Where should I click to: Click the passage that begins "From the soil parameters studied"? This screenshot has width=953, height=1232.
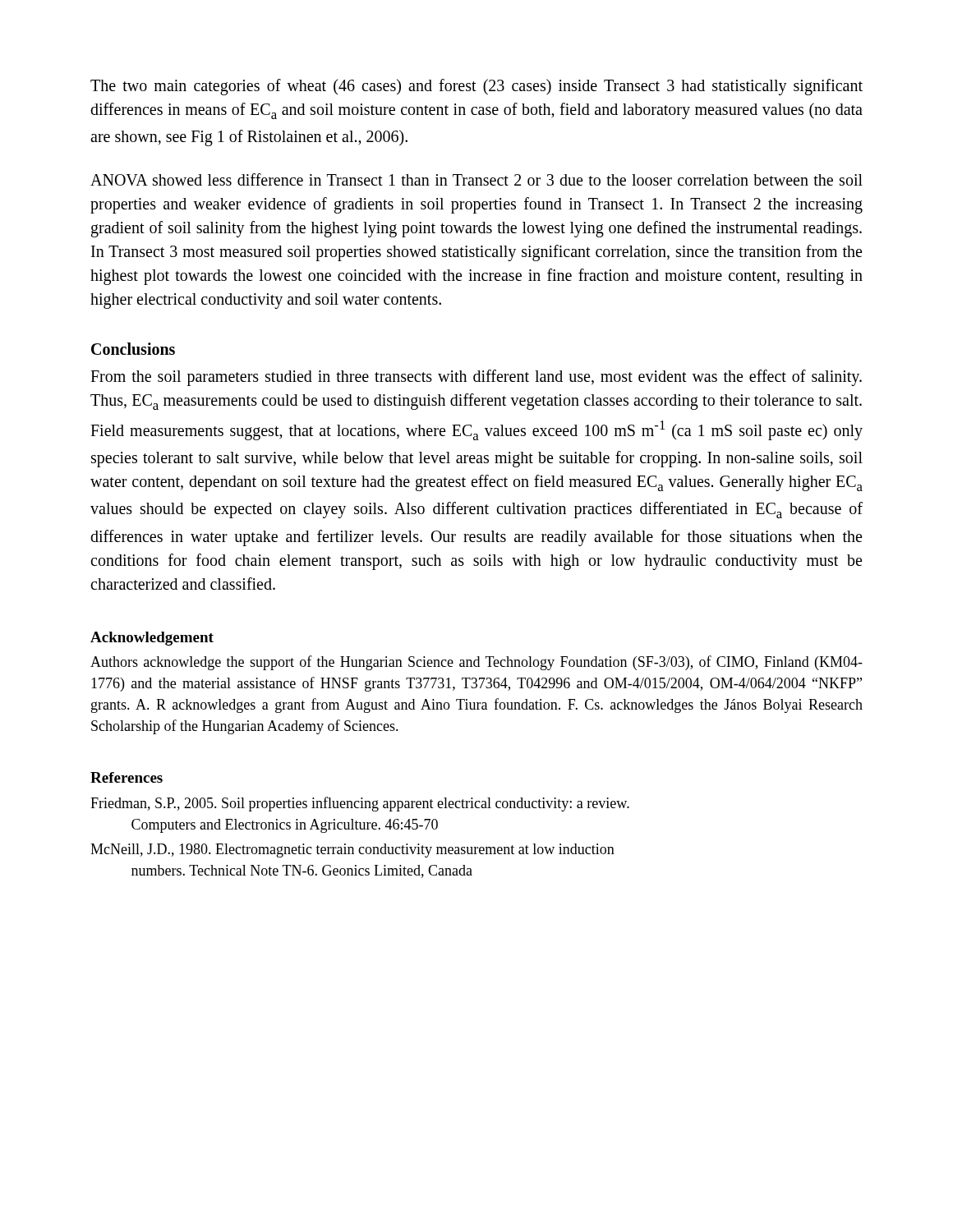[x=476, y=480]
